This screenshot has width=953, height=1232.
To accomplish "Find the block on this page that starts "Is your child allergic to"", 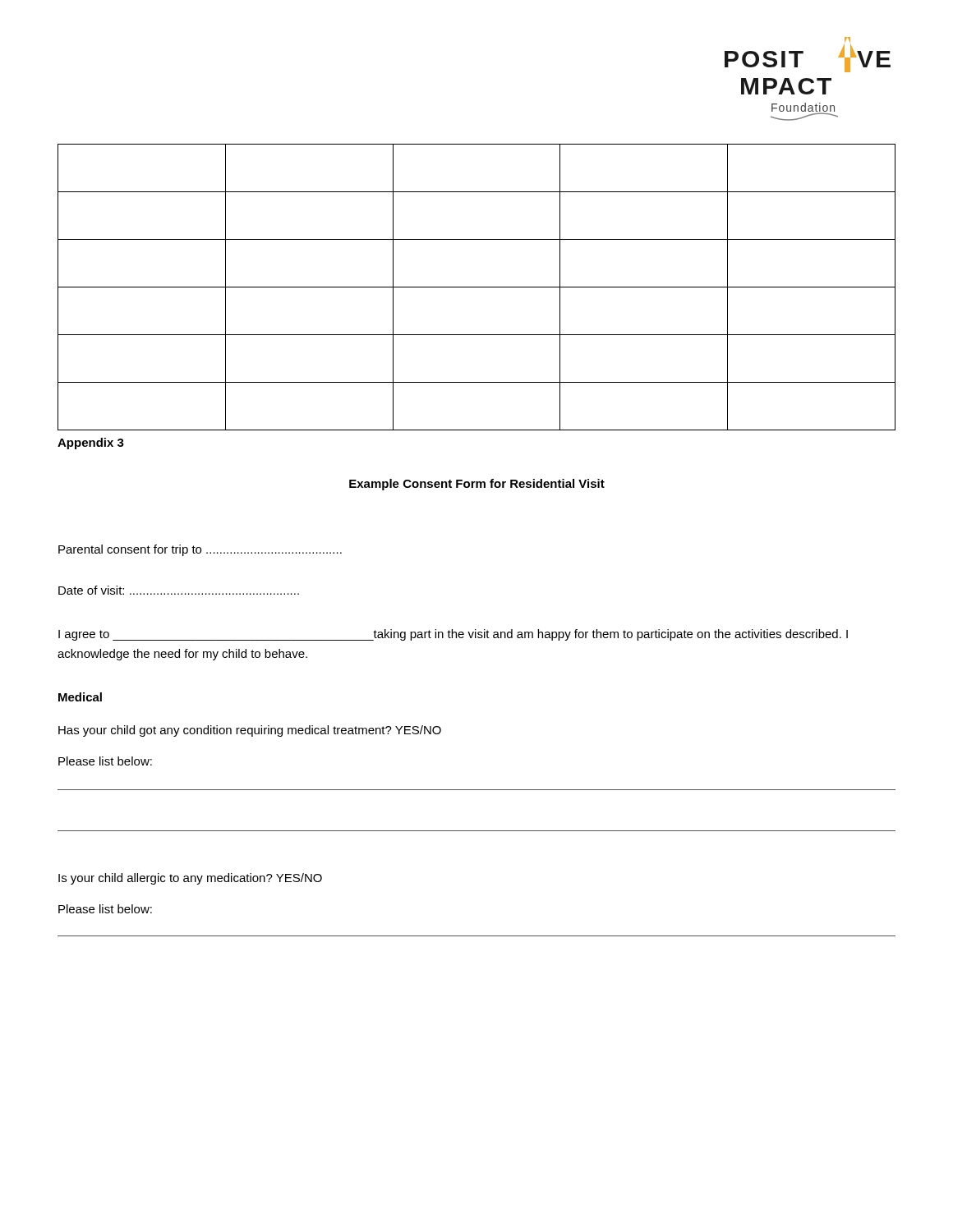I will (x=190, y=878).
